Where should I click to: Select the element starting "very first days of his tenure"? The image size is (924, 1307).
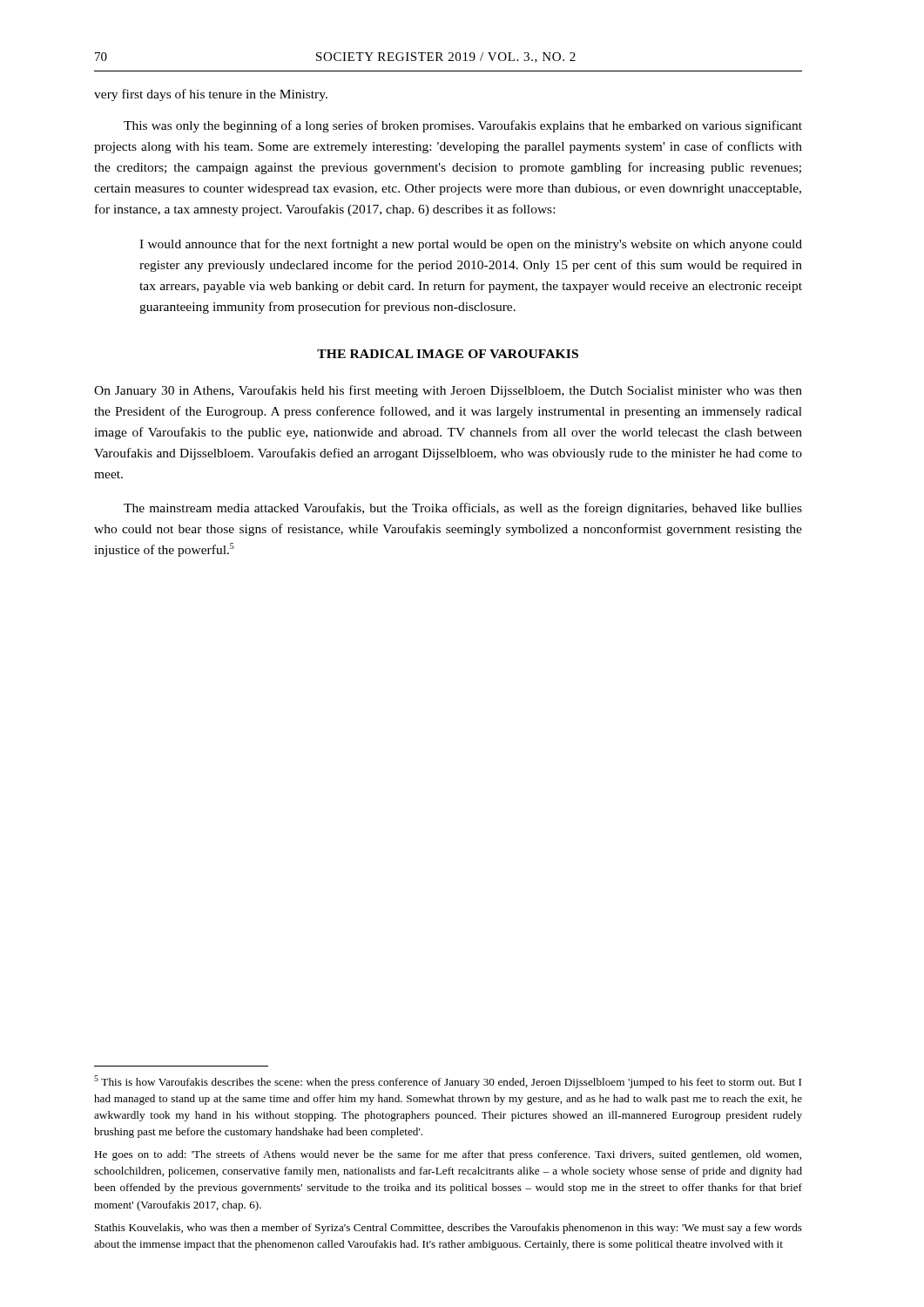point(211,95)
